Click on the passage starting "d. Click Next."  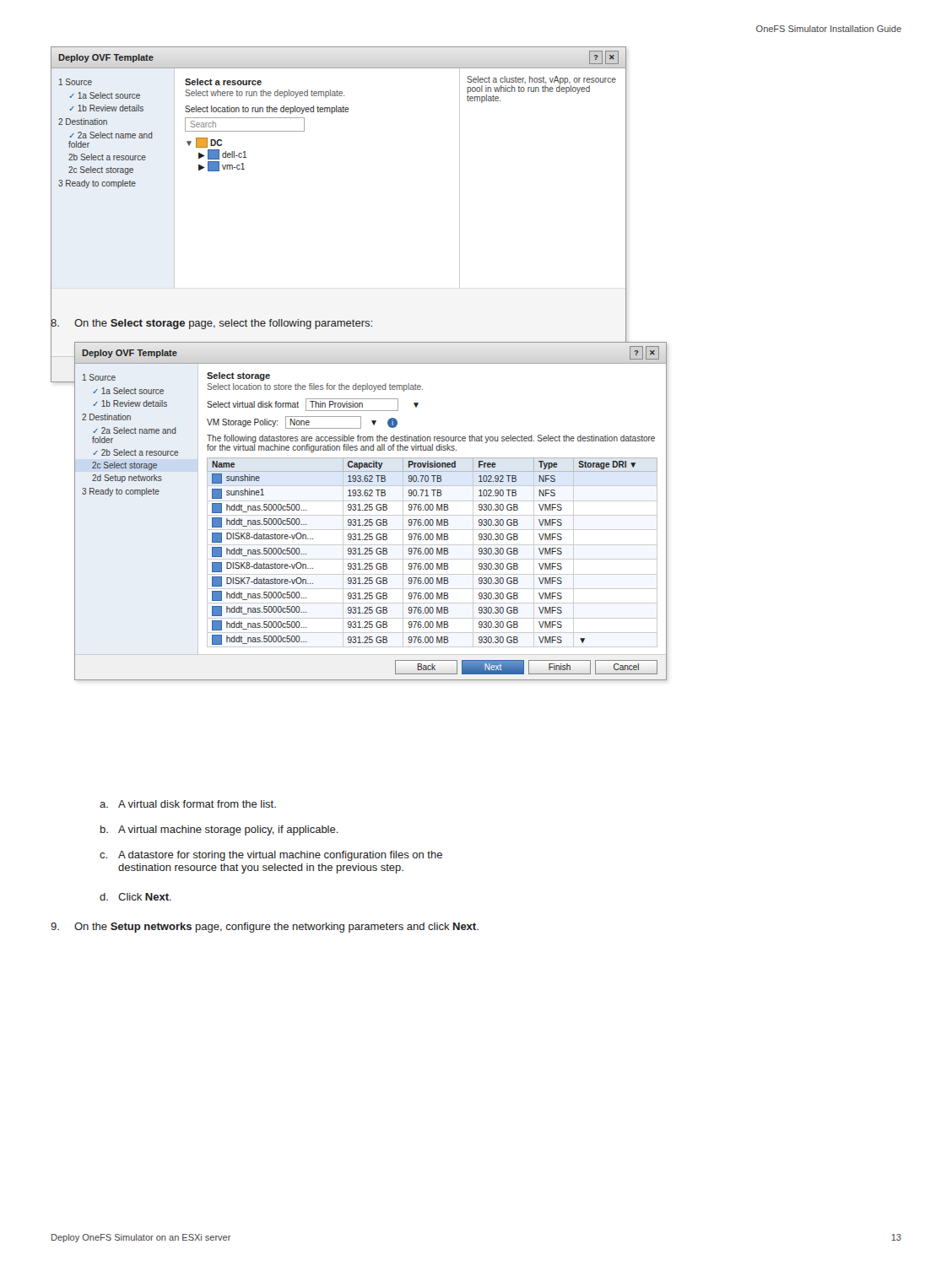[136, 897]
